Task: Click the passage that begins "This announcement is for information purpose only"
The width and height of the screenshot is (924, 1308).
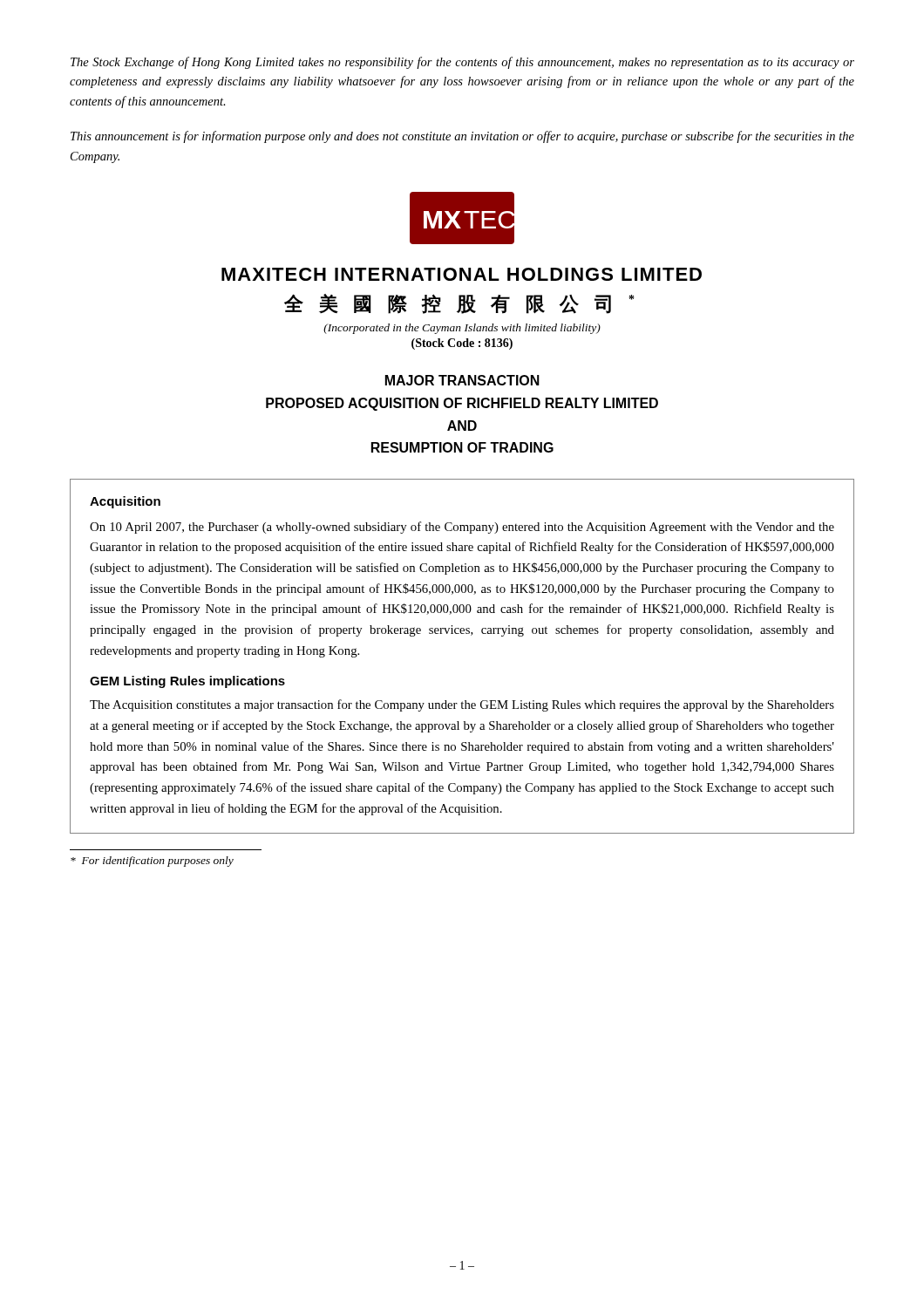Action: tap(462, 146)
